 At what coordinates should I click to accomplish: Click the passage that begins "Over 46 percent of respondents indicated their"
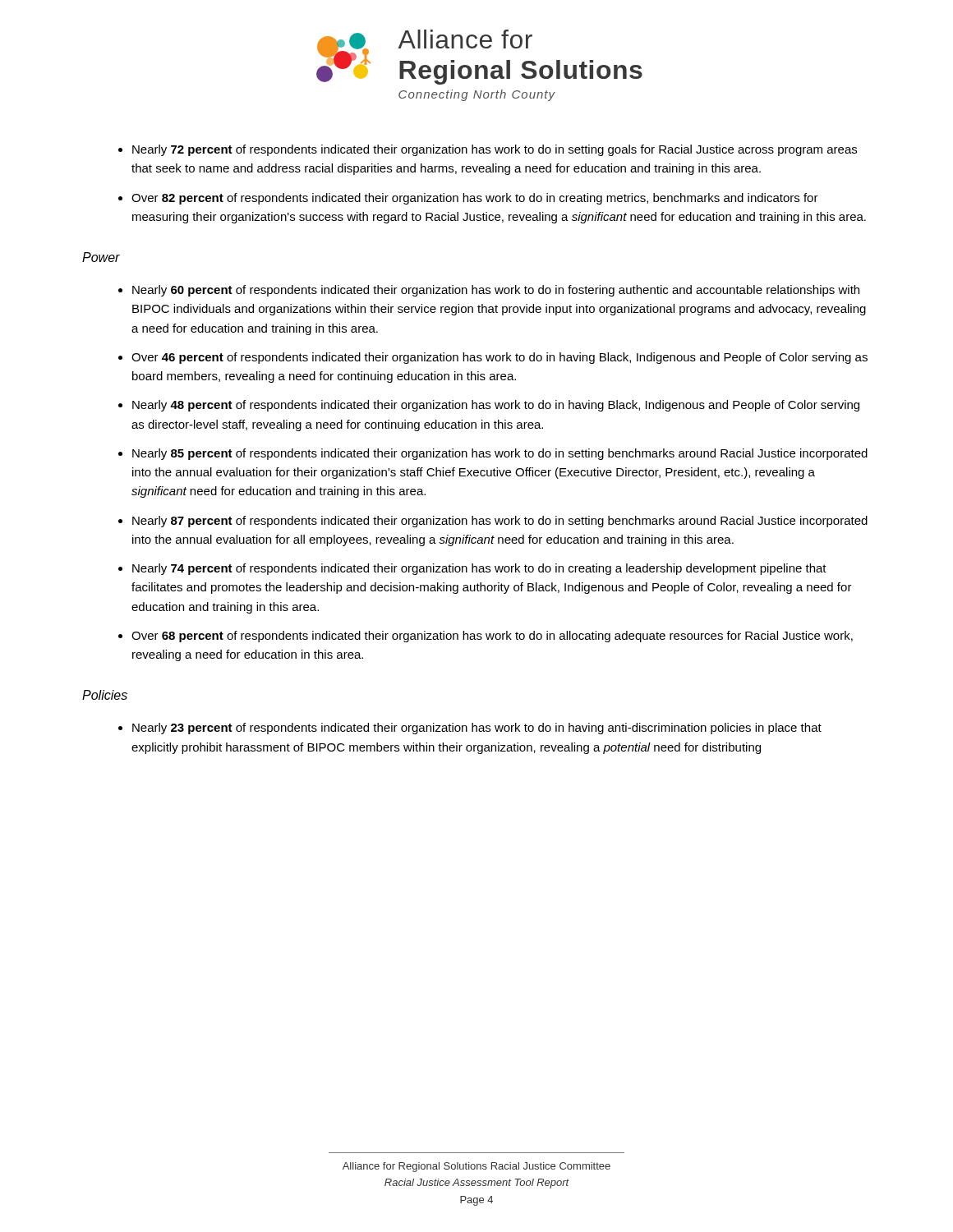pyautogui.click(x=501, y=366)
